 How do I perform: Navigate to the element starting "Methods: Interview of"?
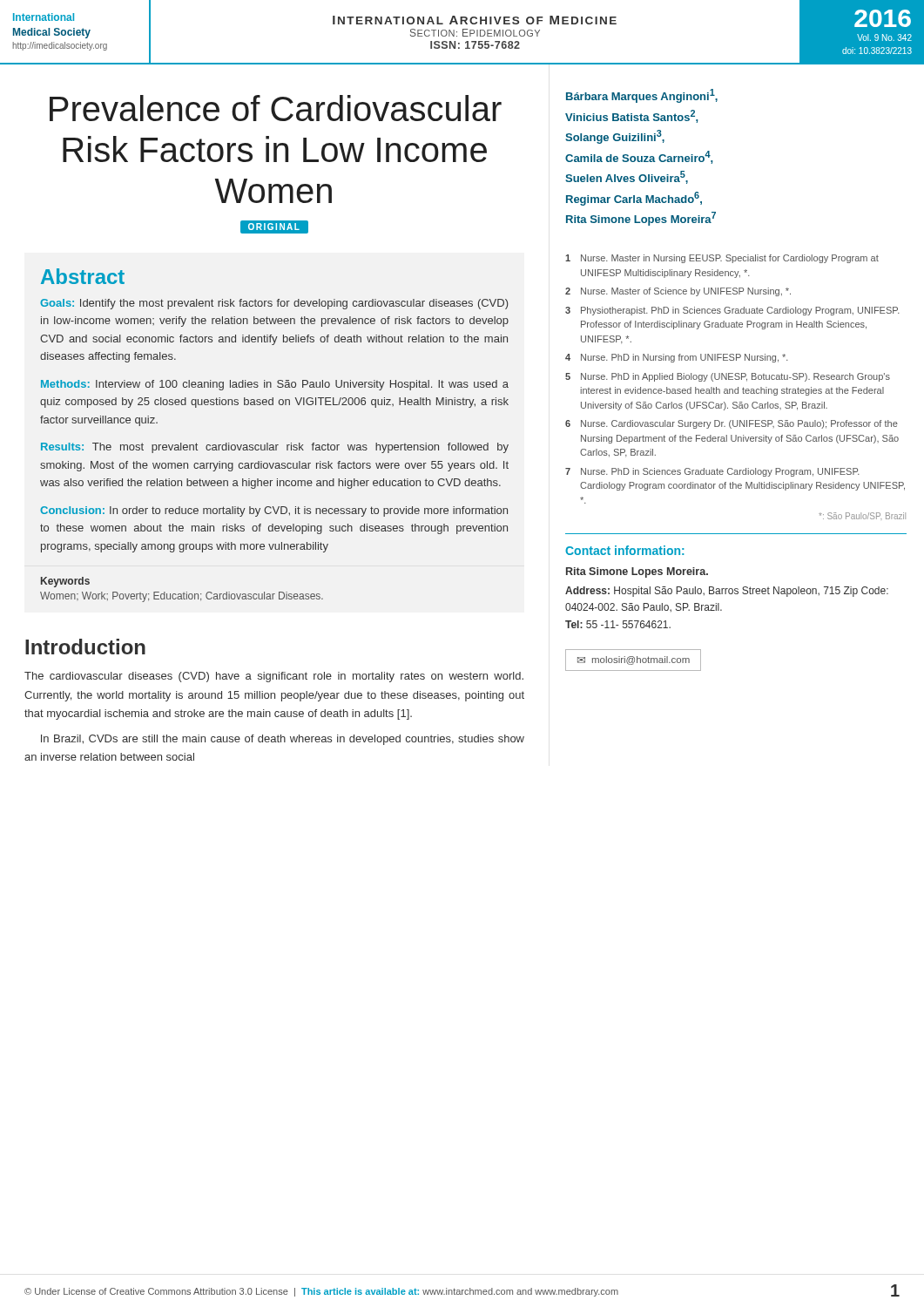(274, 401)
